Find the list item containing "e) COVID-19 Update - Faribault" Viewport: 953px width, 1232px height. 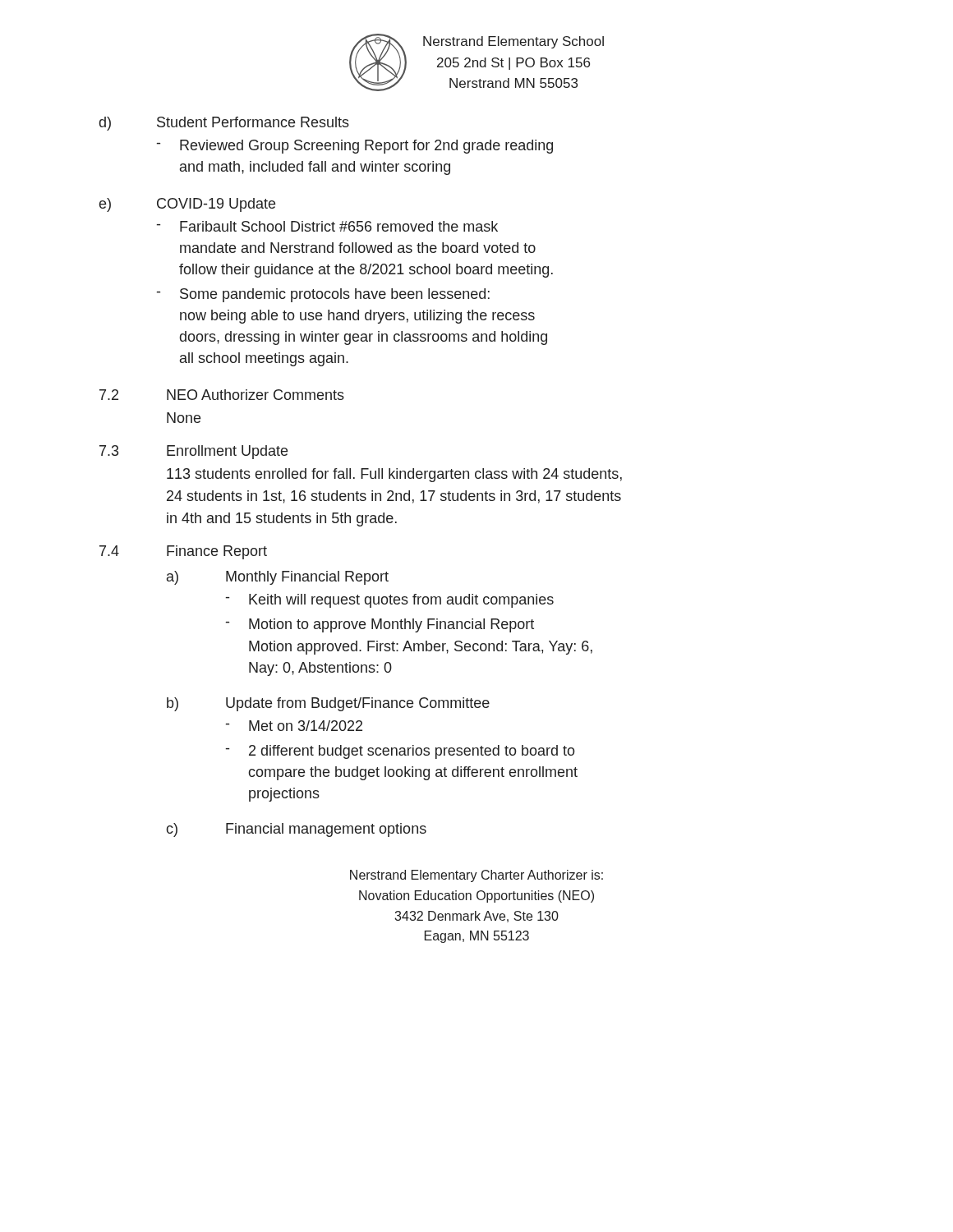[x=493, y=284]
